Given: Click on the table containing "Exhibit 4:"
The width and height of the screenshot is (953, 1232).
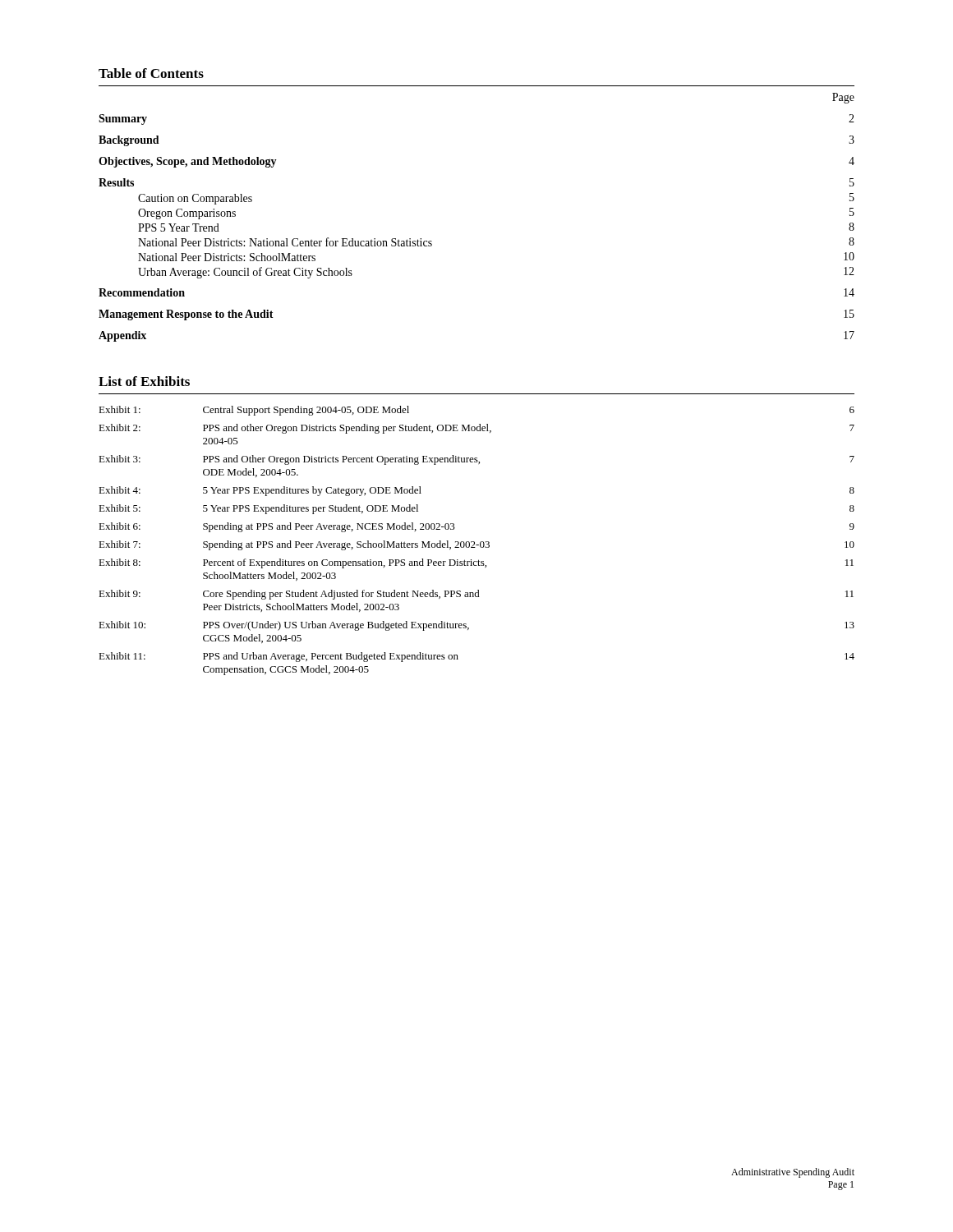Looking at the screenshot, I should click(476, 540).
